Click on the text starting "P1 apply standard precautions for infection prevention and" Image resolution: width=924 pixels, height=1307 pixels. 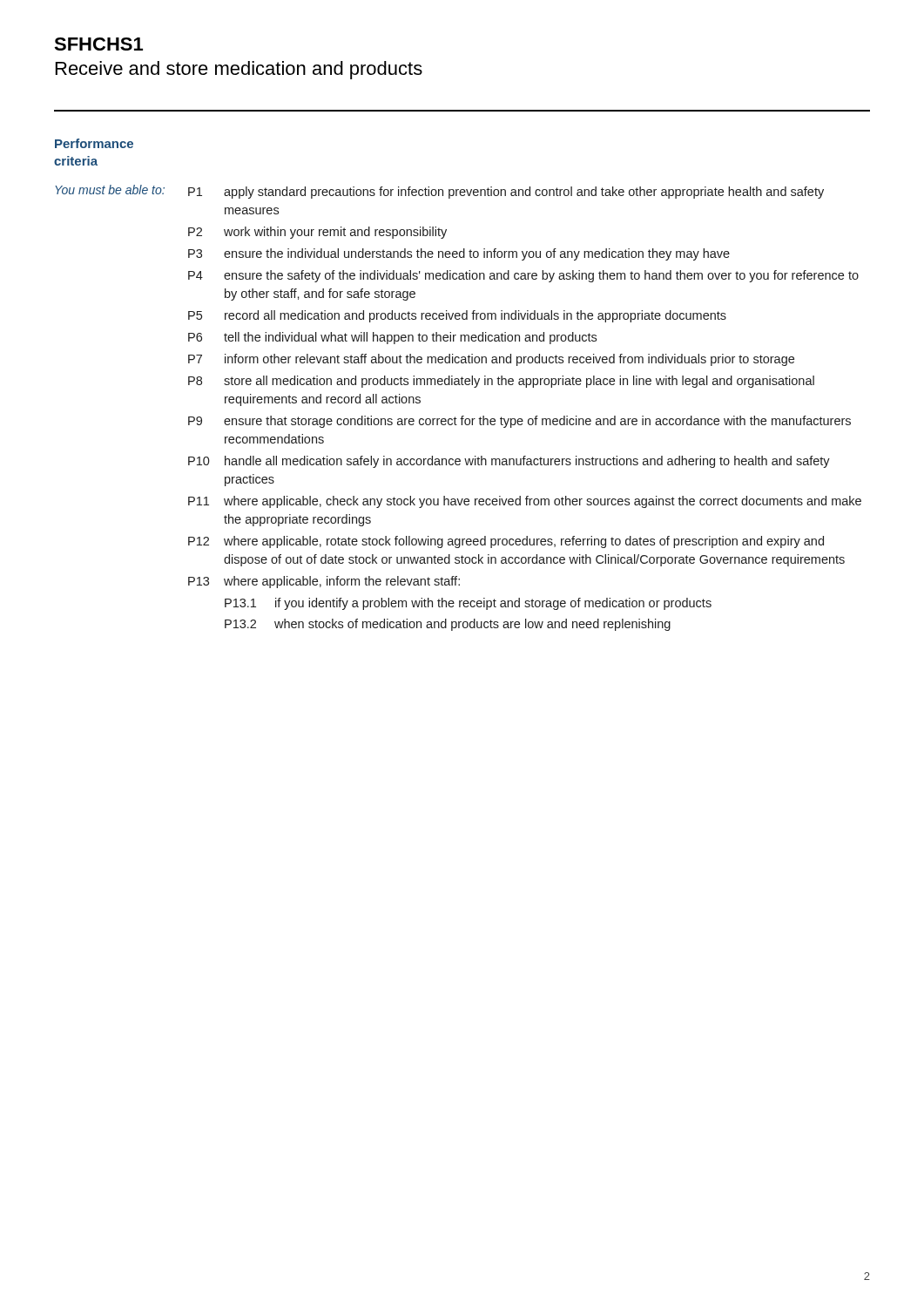(x=529, y=201)
